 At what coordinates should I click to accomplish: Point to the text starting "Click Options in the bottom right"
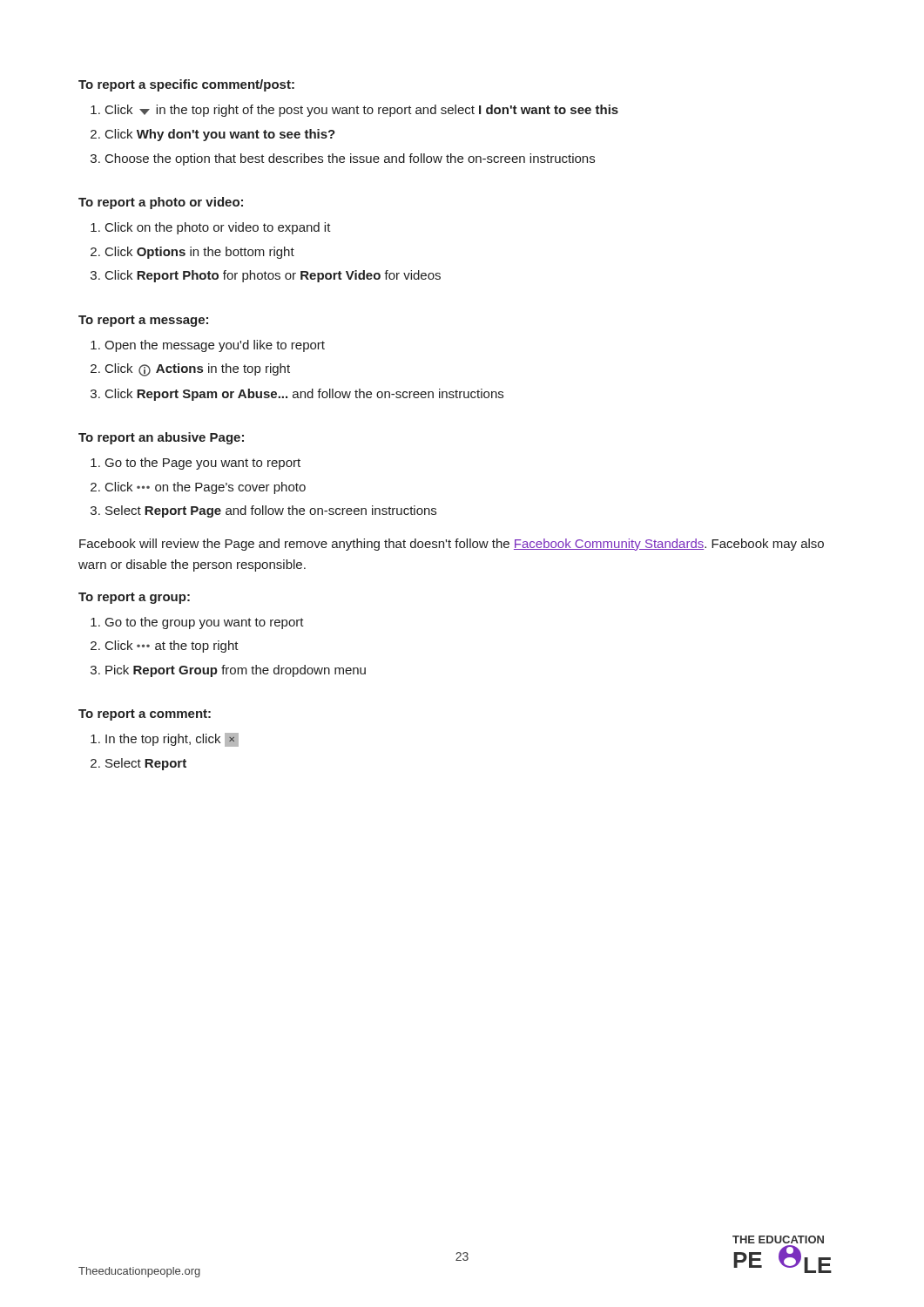tap(200, 253)
